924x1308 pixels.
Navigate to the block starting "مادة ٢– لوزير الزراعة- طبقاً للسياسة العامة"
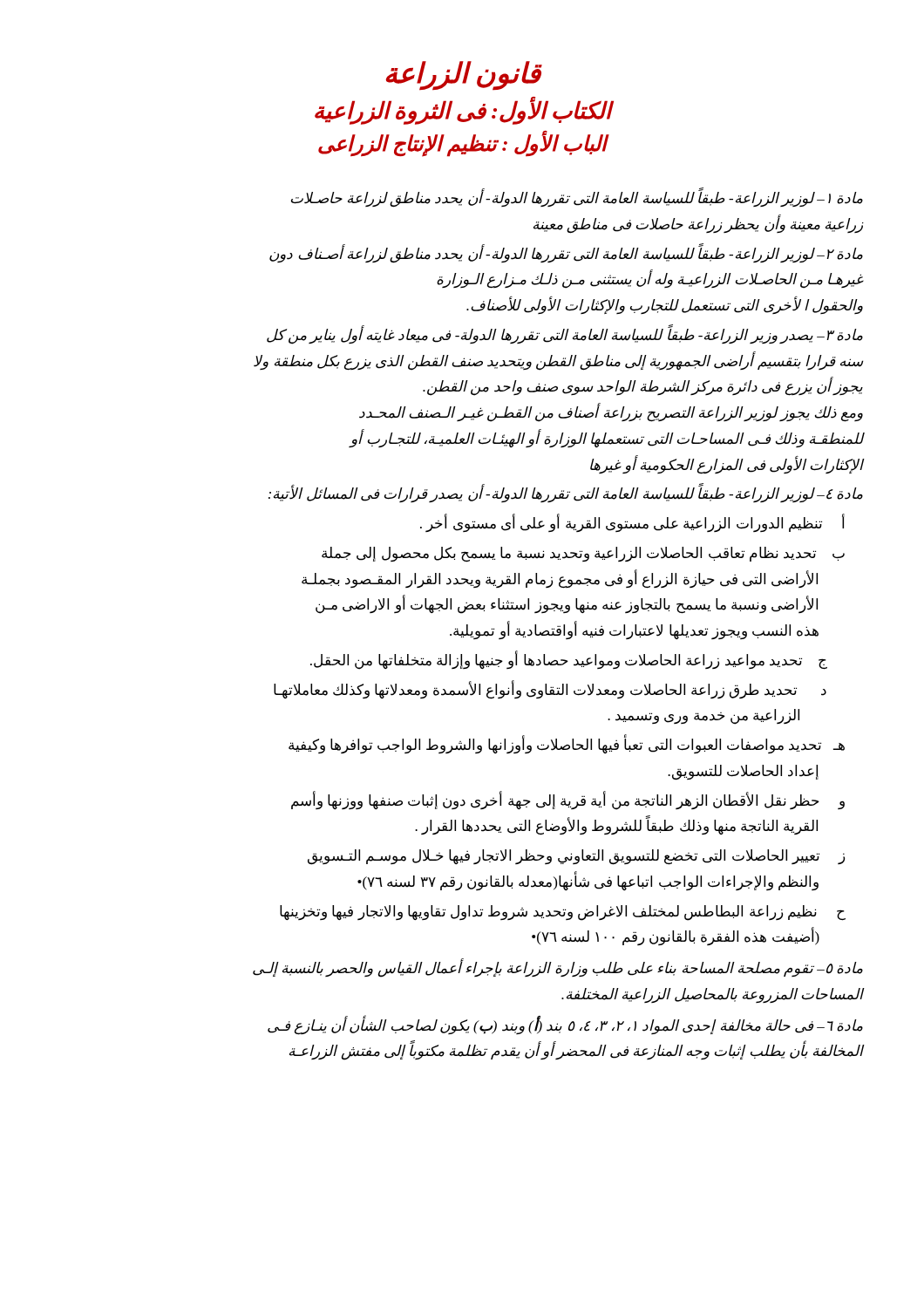click(x=566, y=280)
